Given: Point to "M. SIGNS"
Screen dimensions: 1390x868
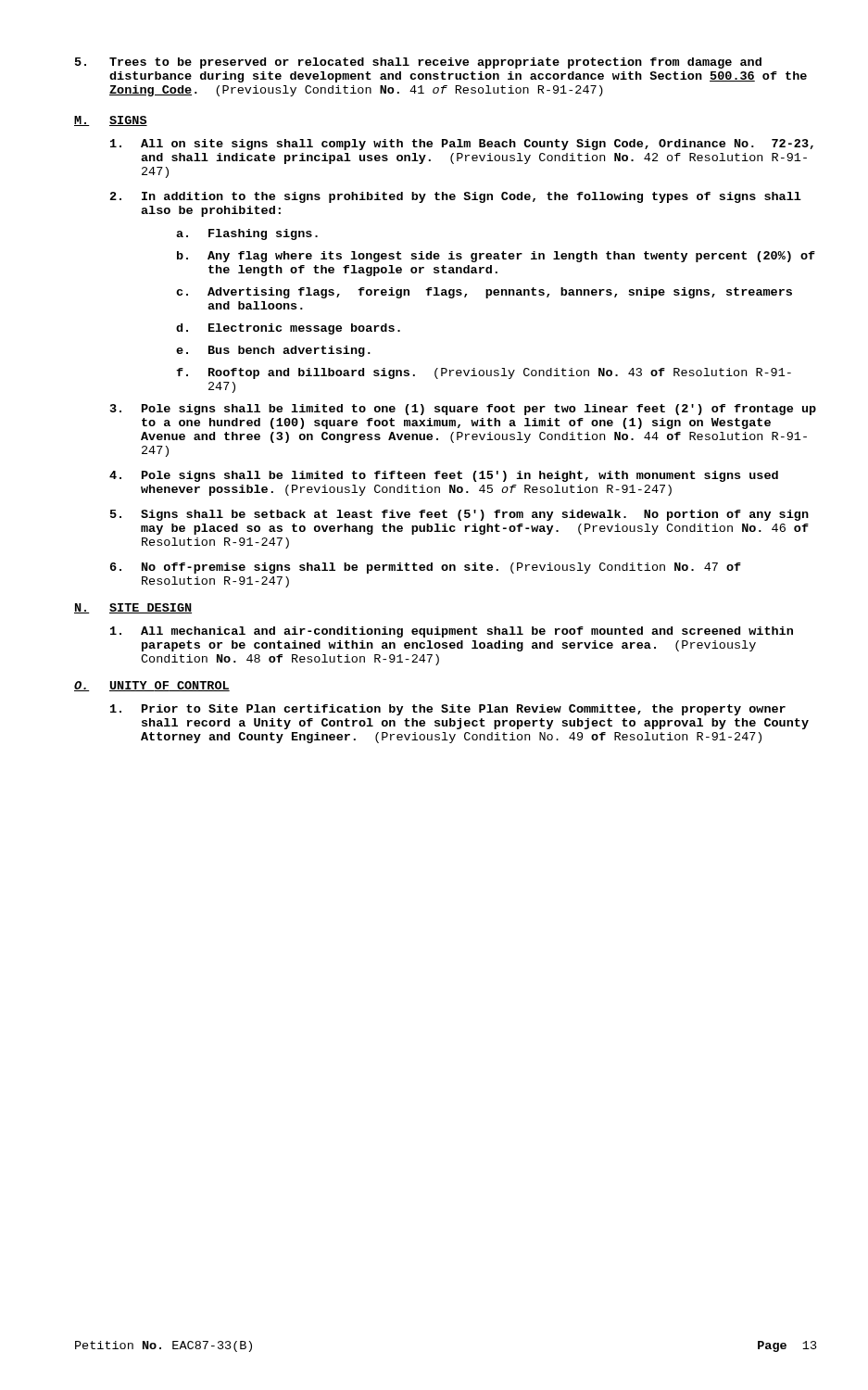Looking at the screenshot, I should tap(110, 121).
